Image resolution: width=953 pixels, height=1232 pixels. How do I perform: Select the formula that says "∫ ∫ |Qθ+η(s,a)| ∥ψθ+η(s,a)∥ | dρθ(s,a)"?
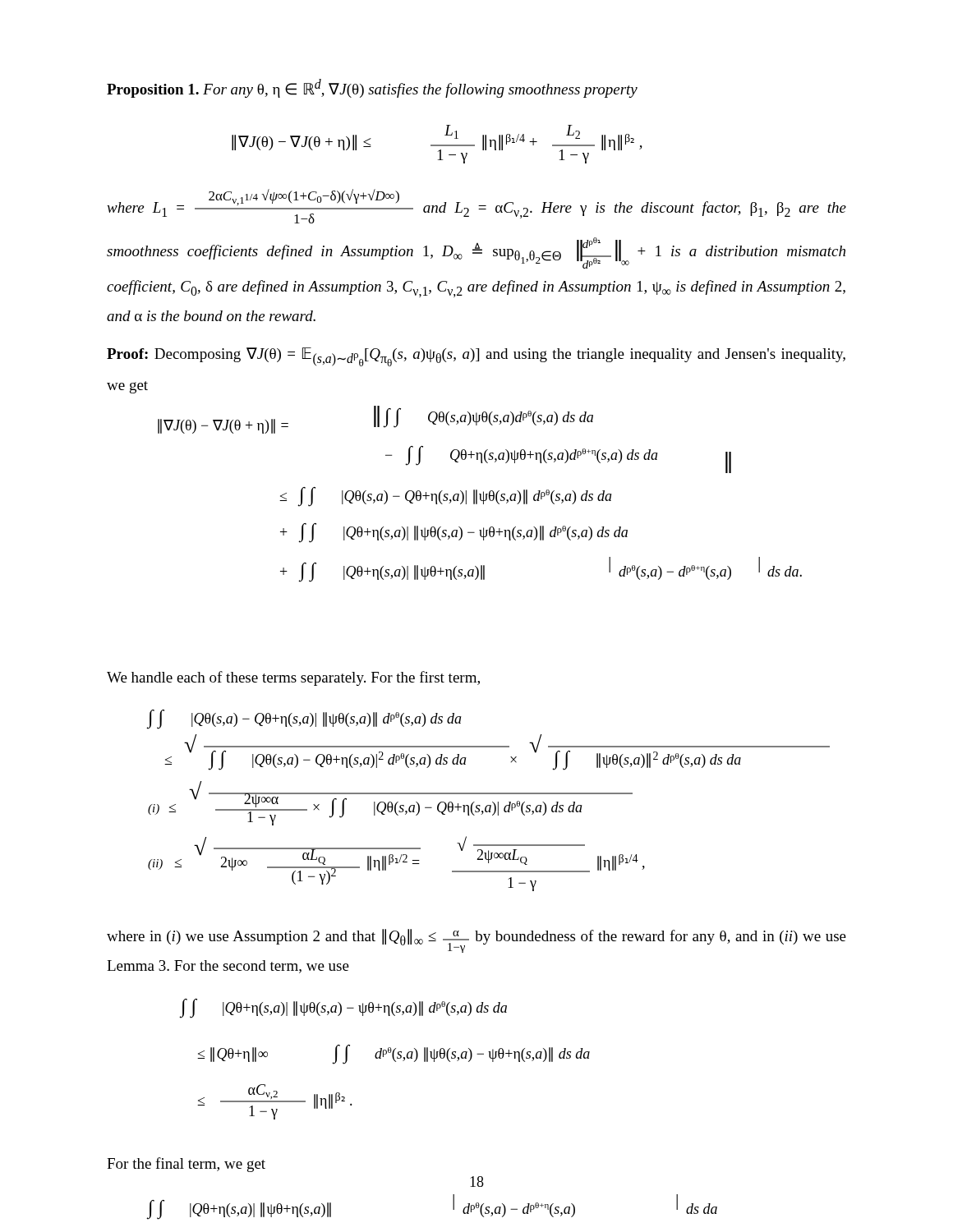coord(476,1207)
